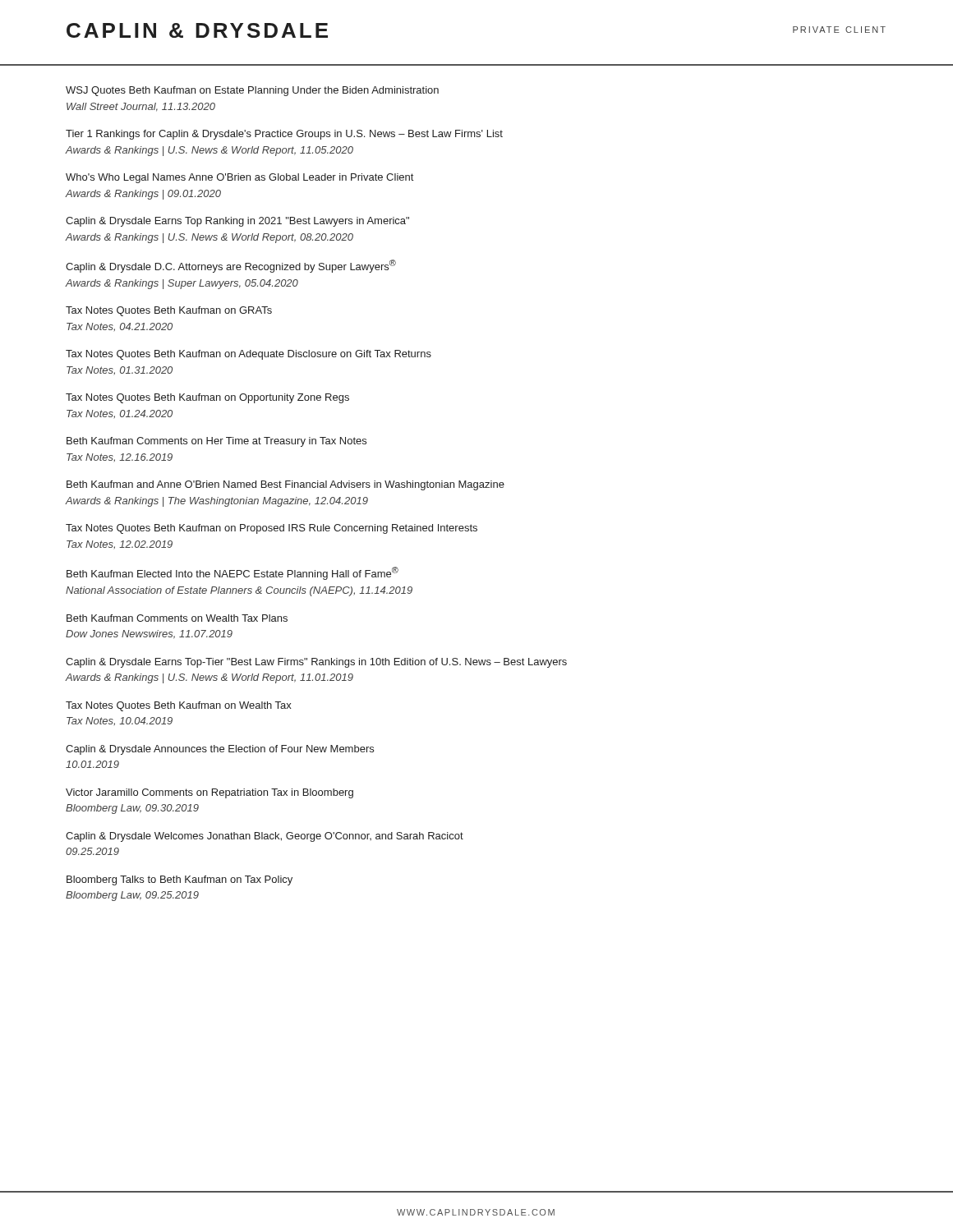Click the passage that begins "Victor Jaramillo Comments on Repatriation Tax"

coord(209,793)
